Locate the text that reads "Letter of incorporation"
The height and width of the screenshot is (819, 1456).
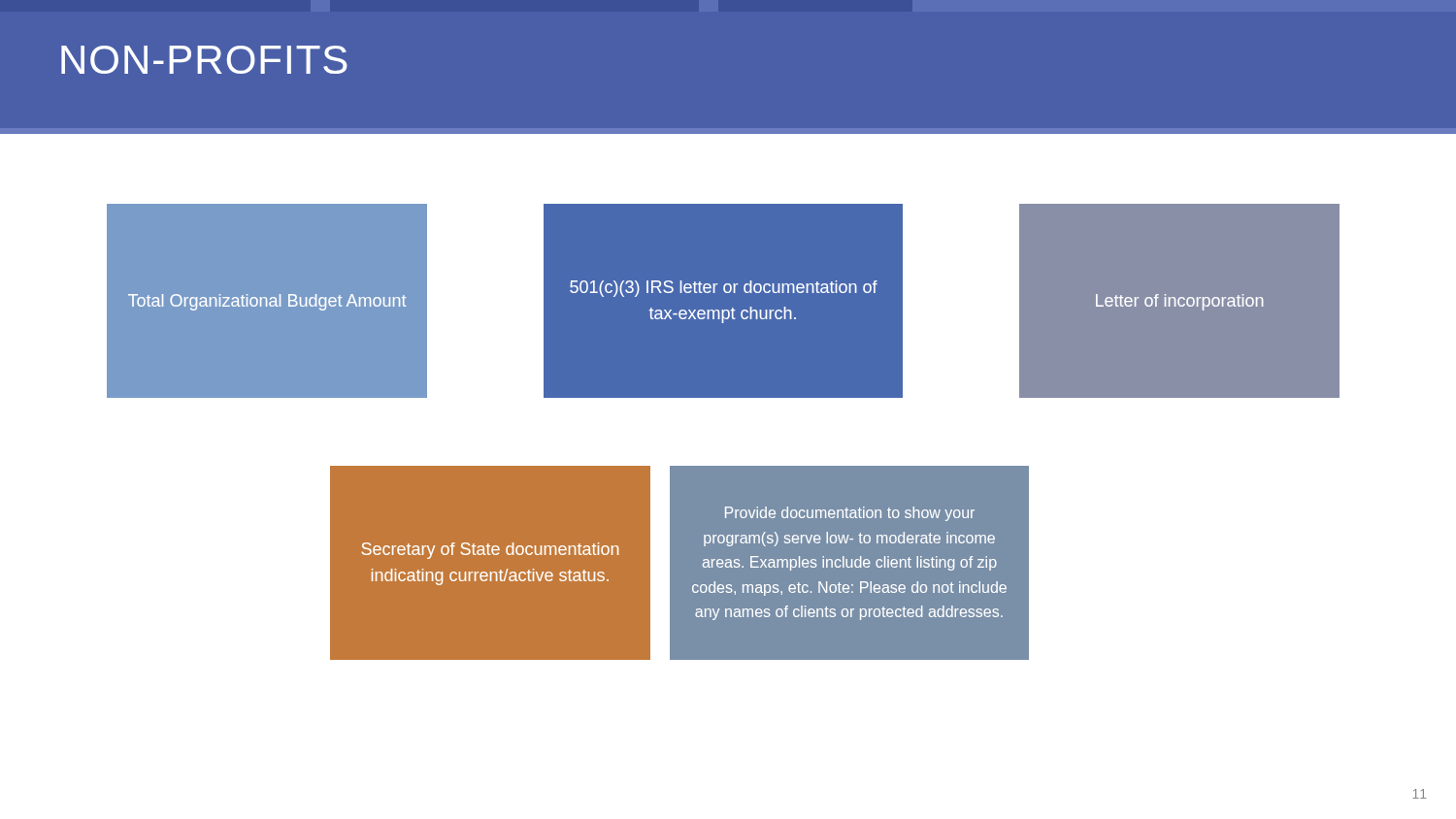1179,300
